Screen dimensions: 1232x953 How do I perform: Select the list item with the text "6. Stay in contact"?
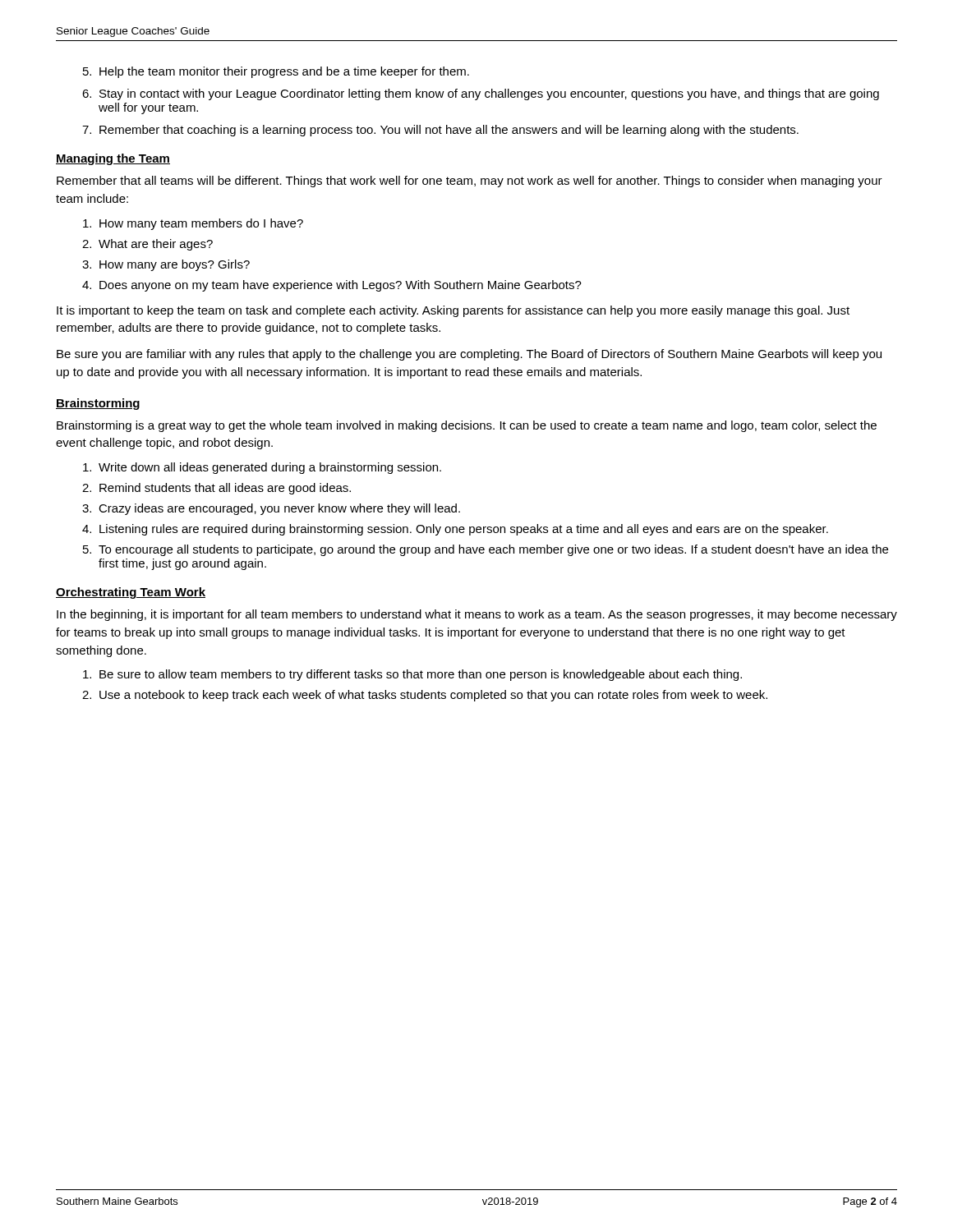click(x=476, y=100)
